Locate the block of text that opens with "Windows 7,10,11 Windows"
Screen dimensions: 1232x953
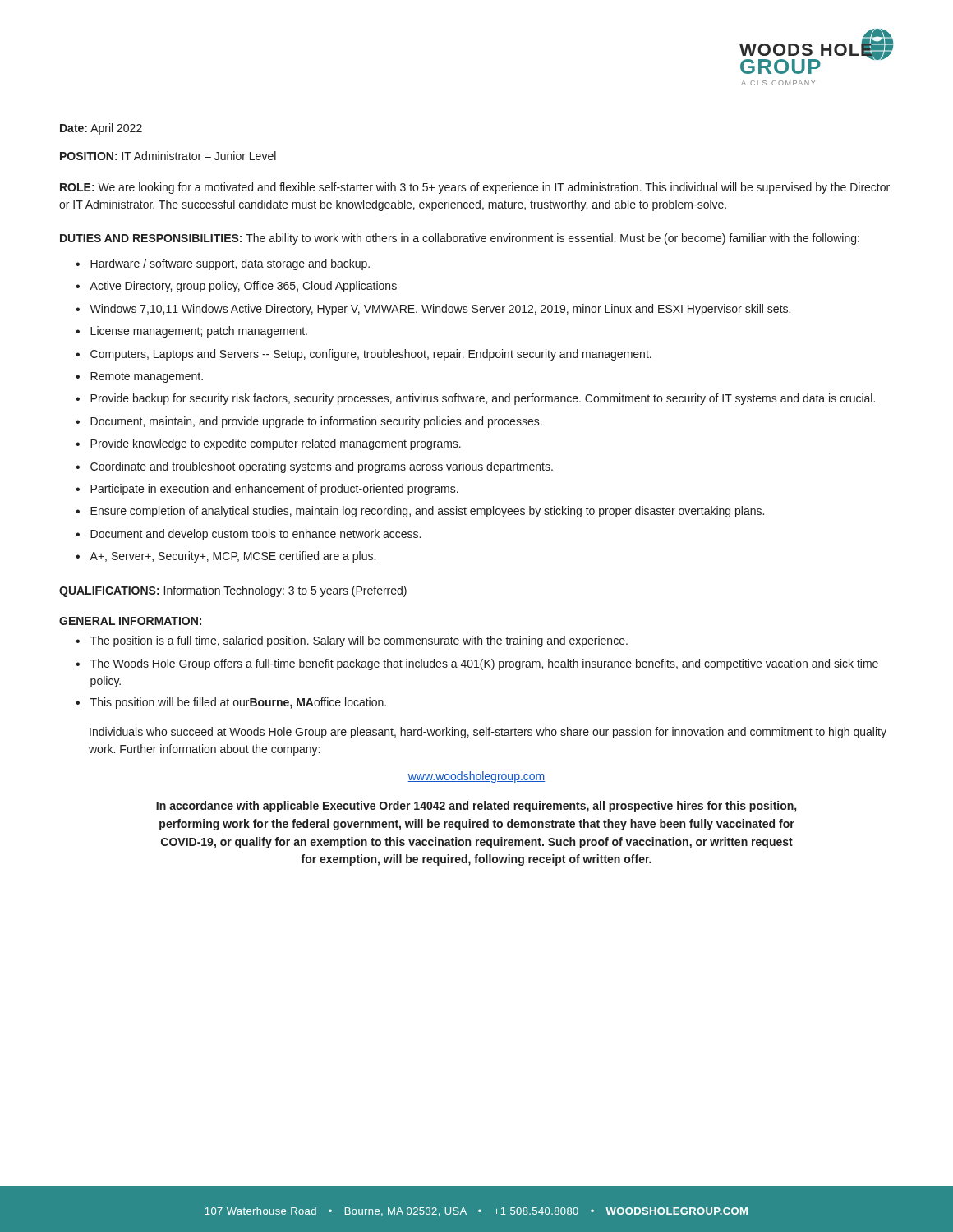coord(485,310)
